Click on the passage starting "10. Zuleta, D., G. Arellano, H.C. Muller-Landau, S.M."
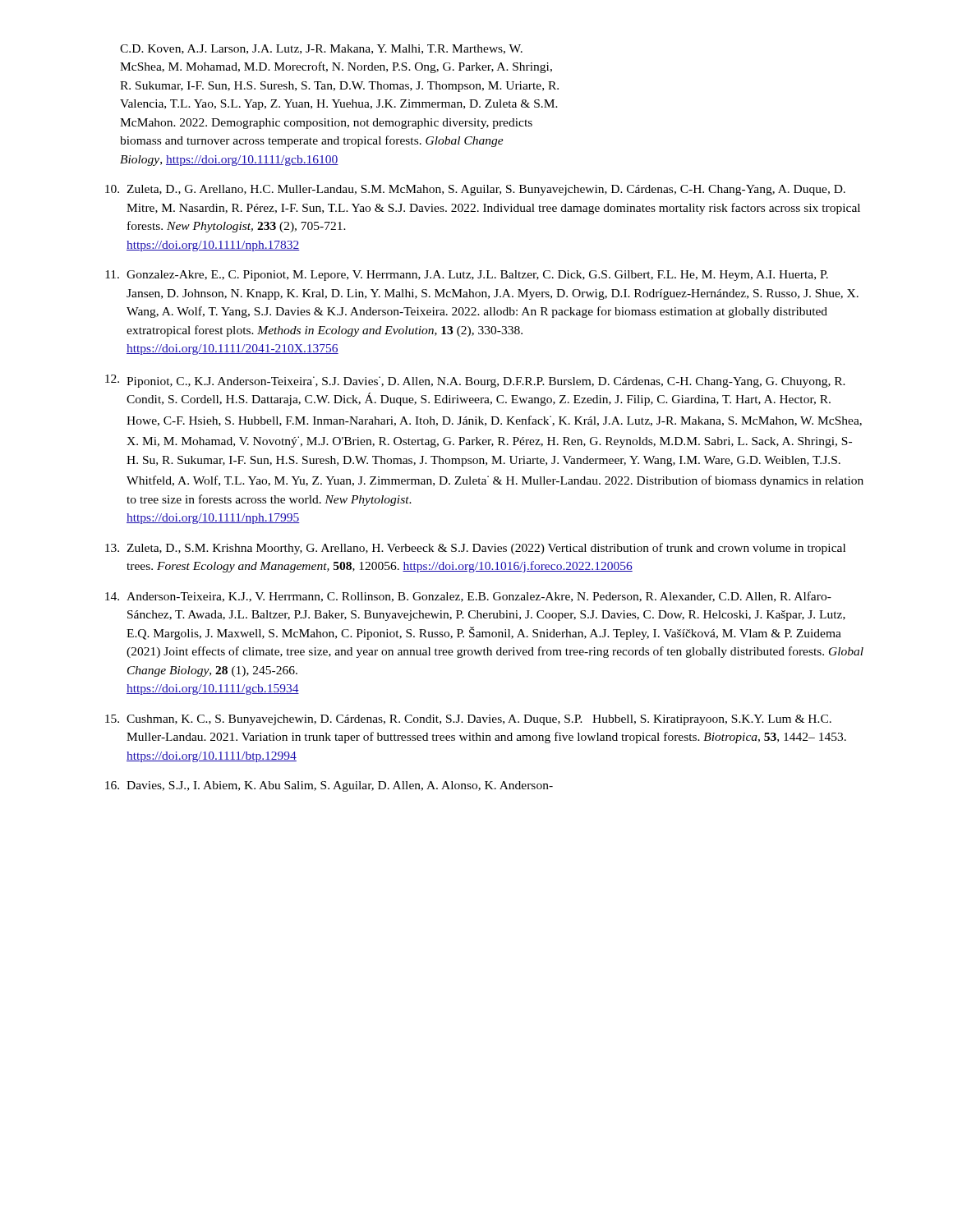953x1232 pixels. 476,217
